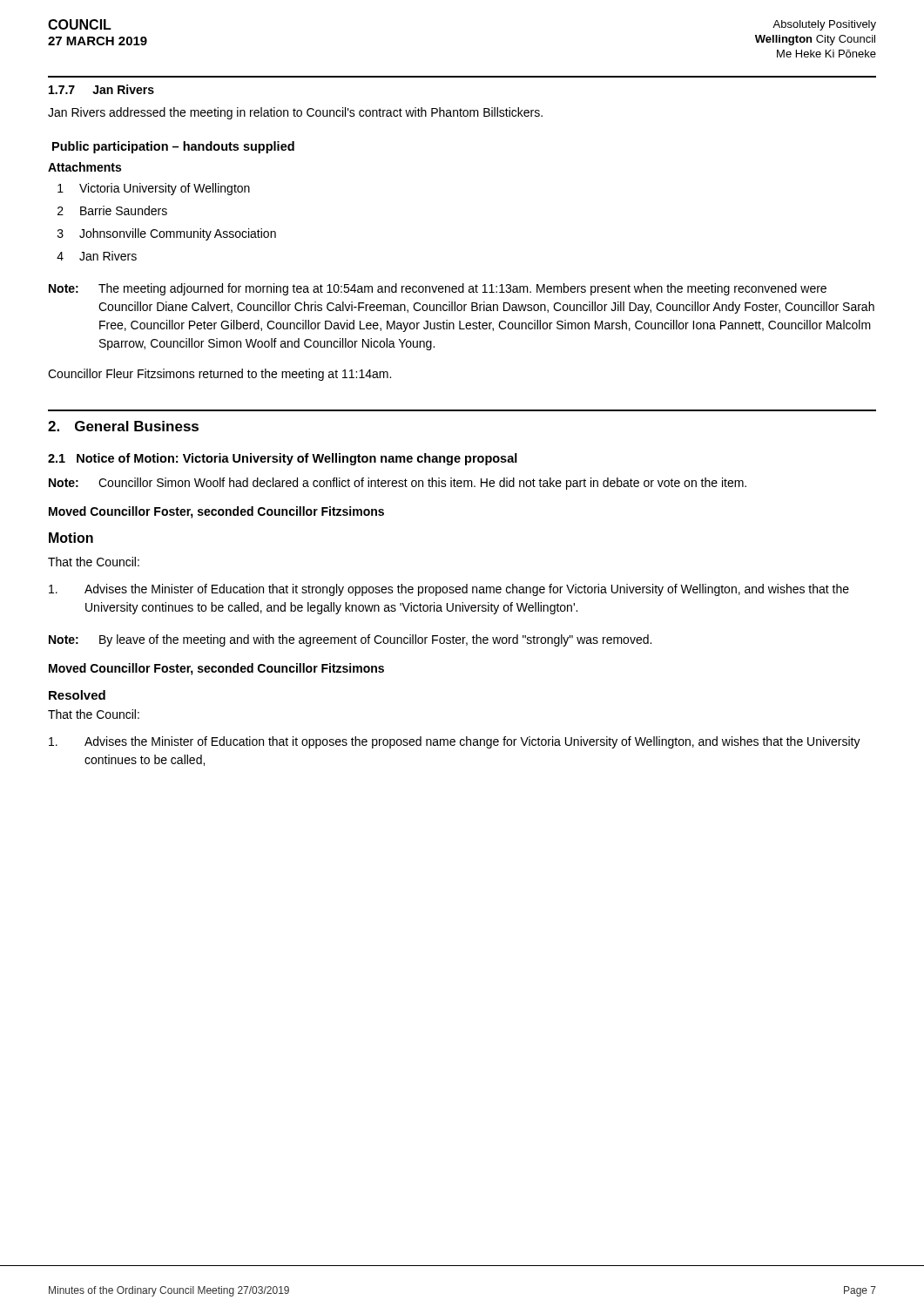Point to the element starting "2.1 Notice of Motion: Victoria University of"
The width and height of the screenshot is (924, 1307).
coord(283,458)
